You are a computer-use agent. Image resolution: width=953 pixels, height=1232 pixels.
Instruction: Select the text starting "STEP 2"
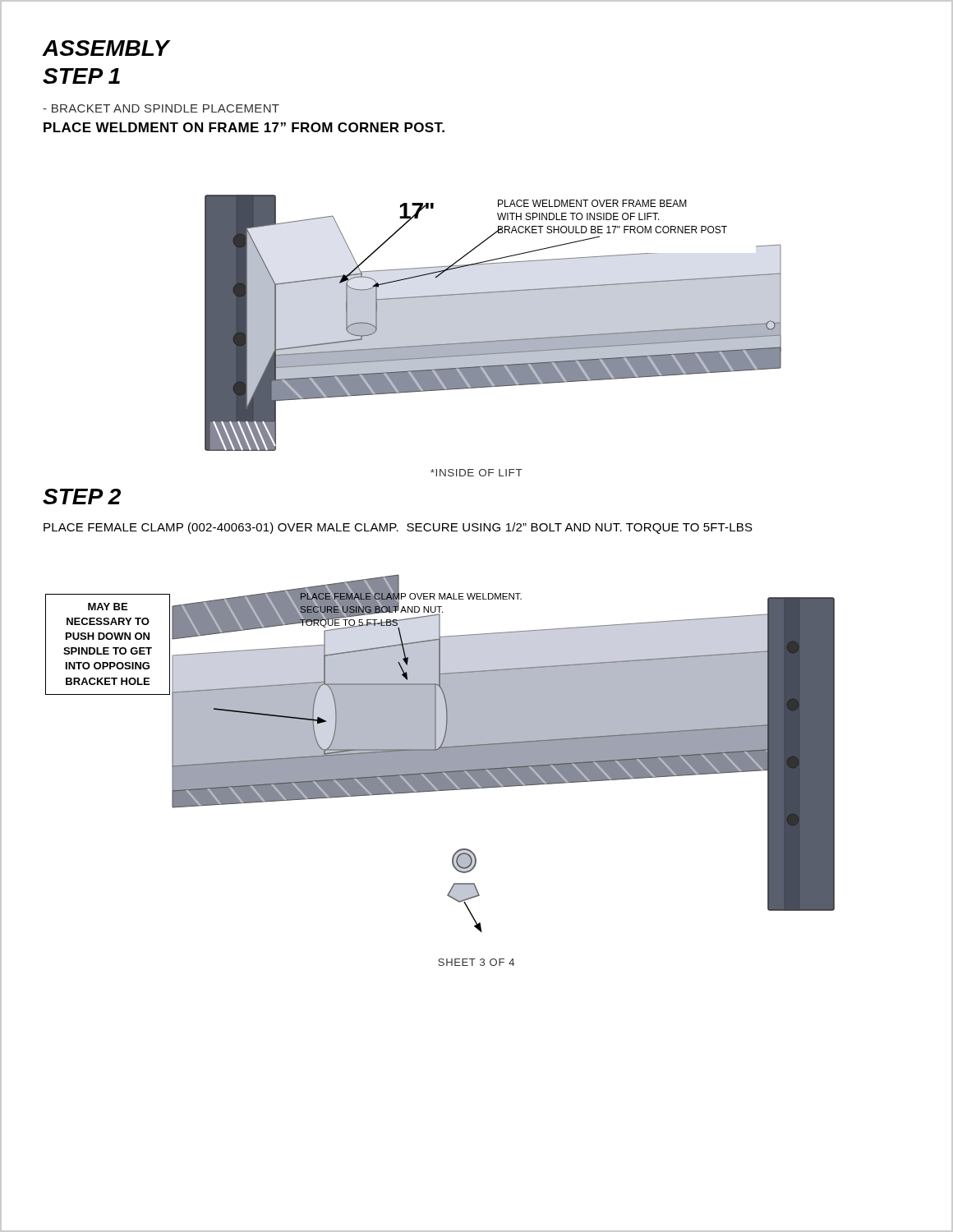point(82,497)
